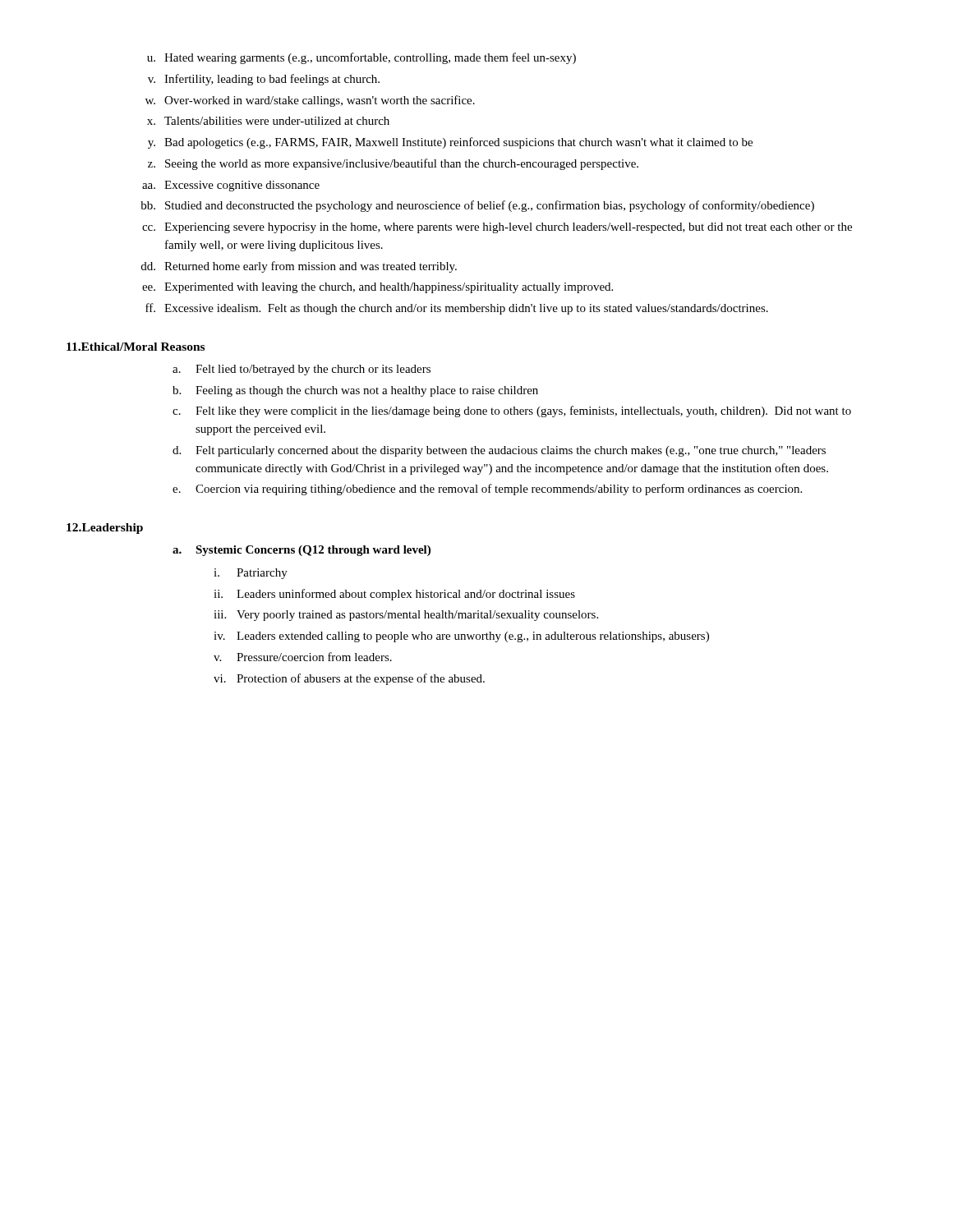Viewport: 953px width, 1232px height.
Task: Find the element starting "d. Felt particularly"
Action: [530, 460]
